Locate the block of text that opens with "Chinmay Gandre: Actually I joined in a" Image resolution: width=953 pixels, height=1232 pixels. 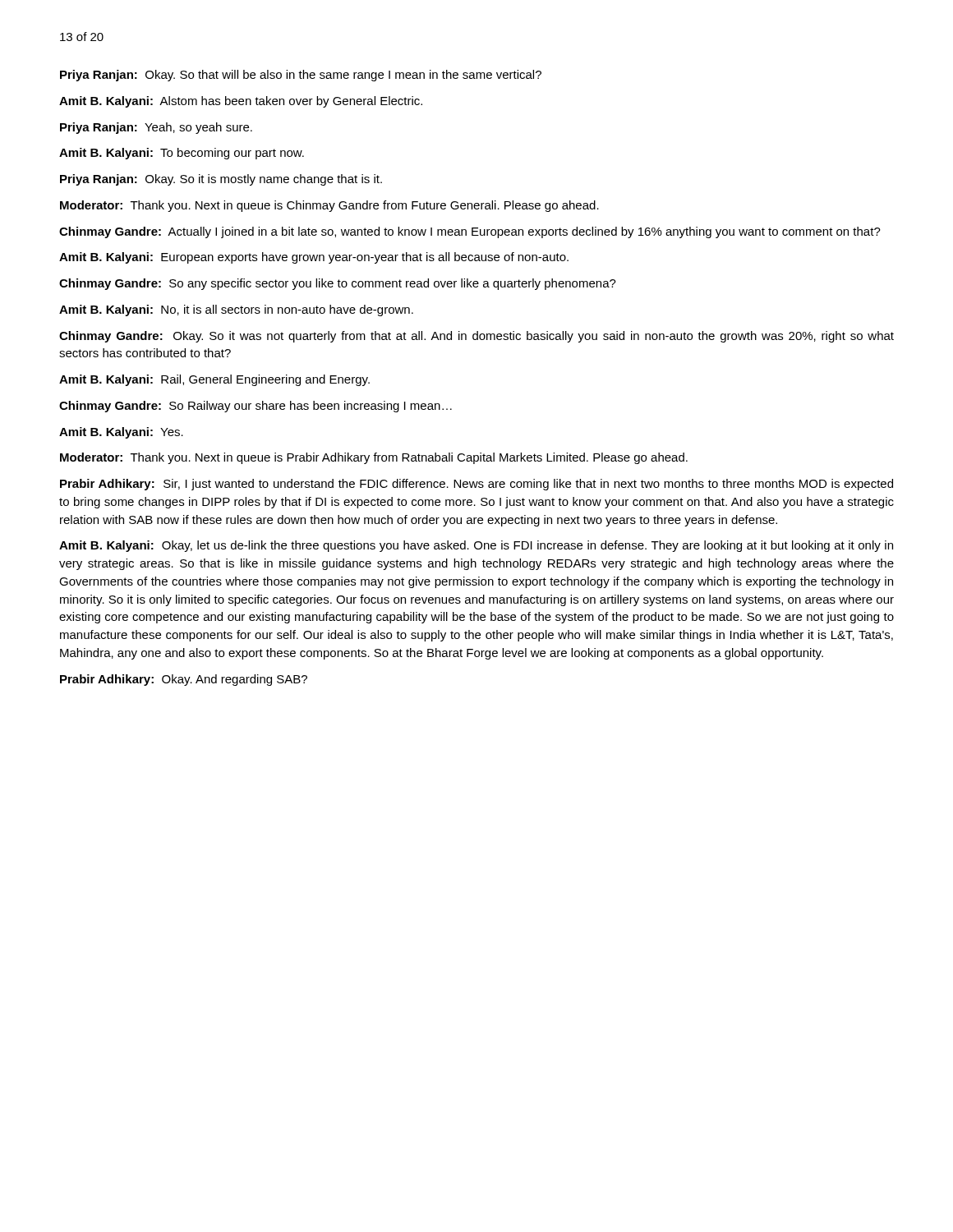coord(470,231)
